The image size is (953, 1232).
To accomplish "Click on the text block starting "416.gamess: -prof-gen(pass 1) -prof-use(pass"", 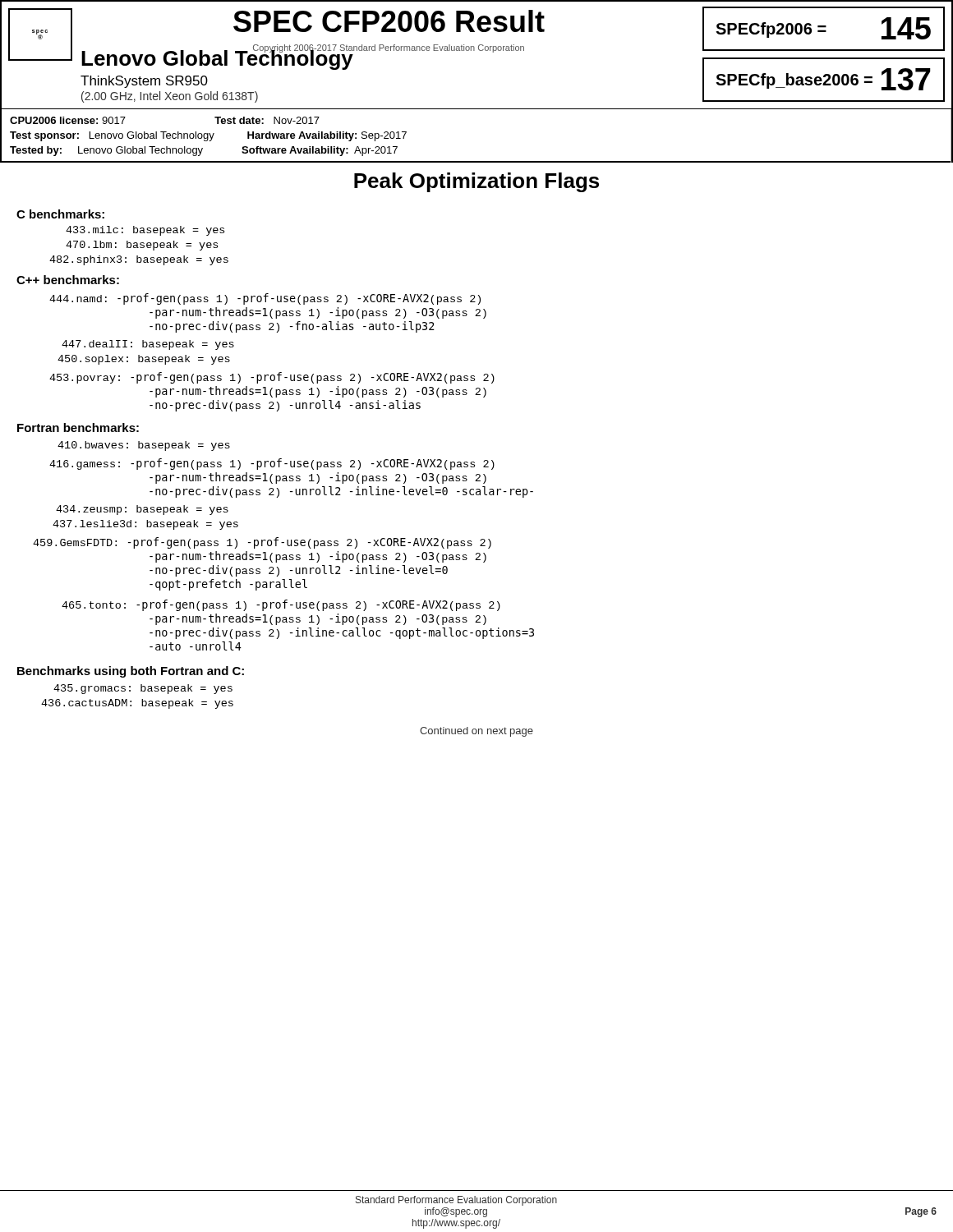I will 273,464.
